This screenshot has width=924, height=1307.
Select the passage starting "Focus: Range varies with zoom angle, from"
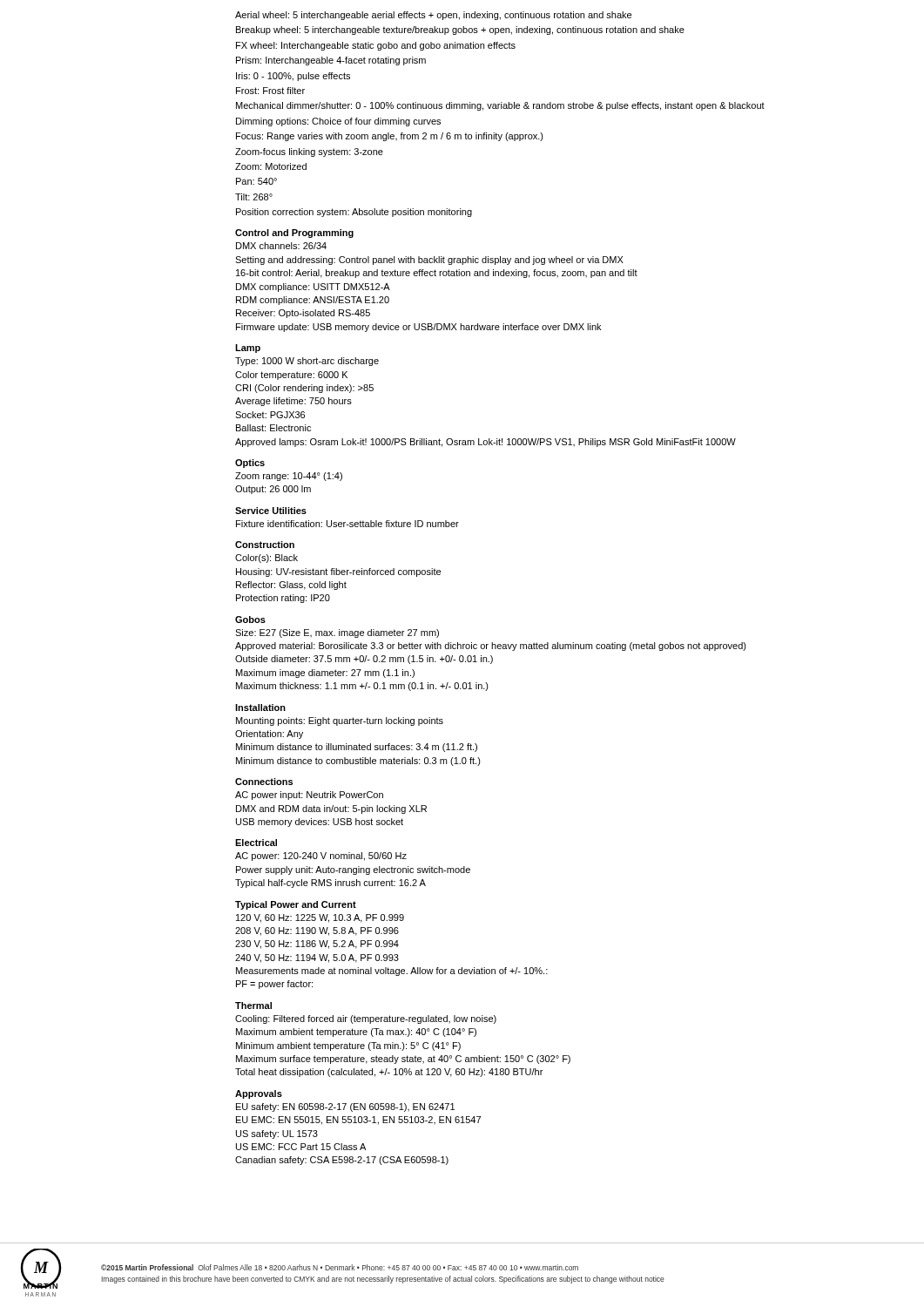coord(389,136)
